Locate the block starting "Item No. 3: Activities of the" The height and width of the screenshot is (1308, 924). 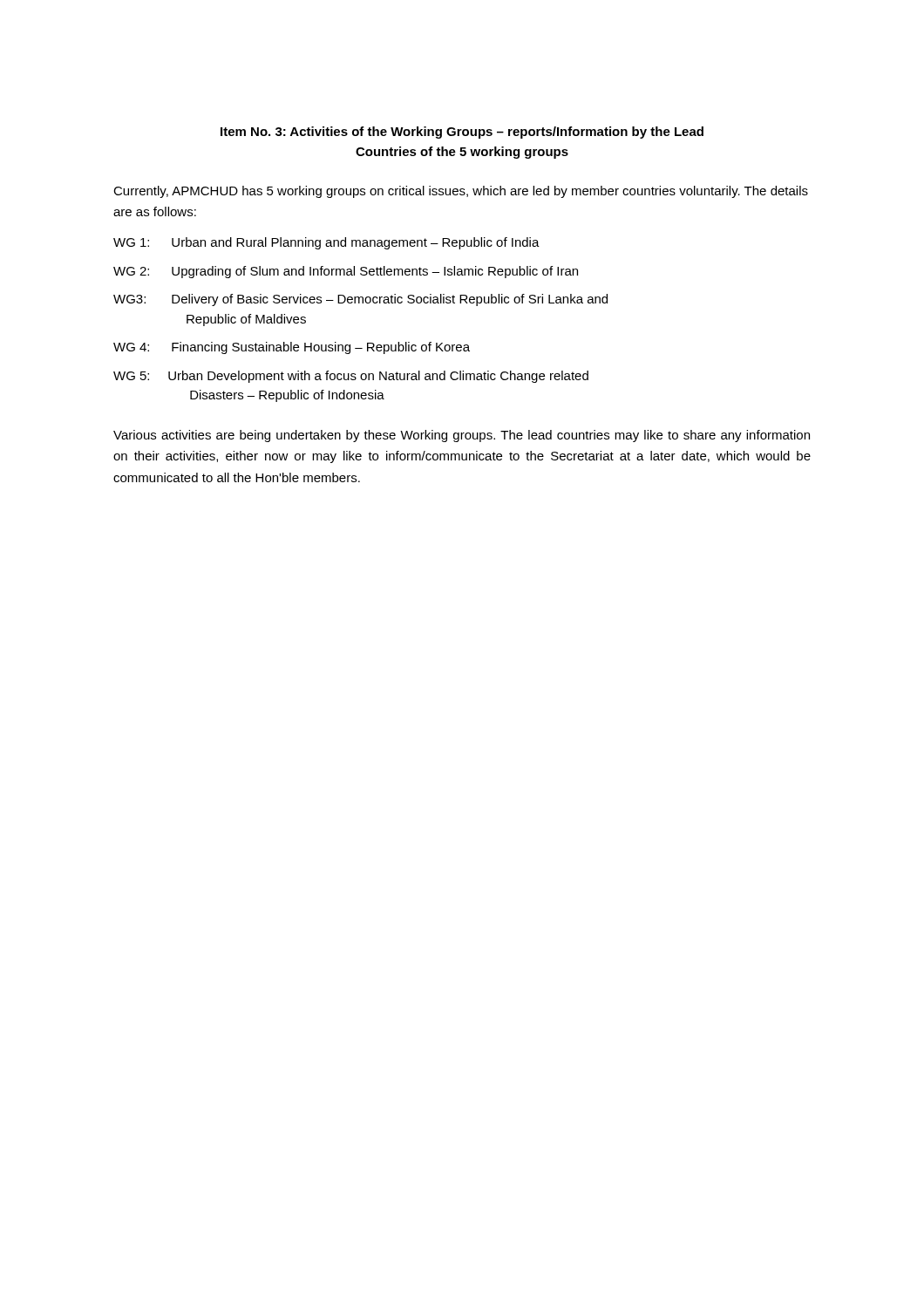click(x=462, y=141)
